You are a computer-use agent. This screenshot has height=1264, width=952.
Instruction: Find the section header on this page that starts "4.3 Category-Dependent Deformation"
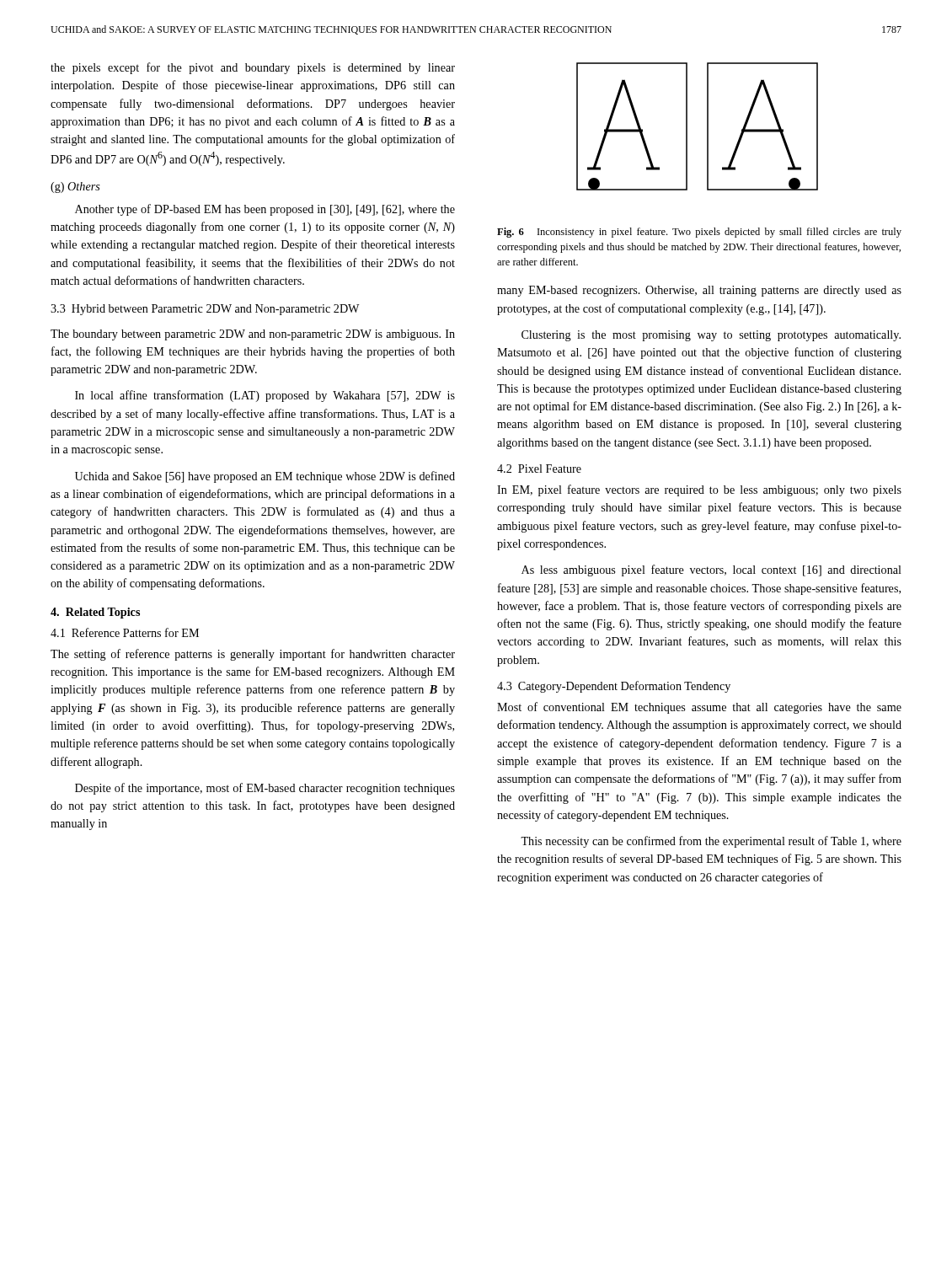point(614,686)
